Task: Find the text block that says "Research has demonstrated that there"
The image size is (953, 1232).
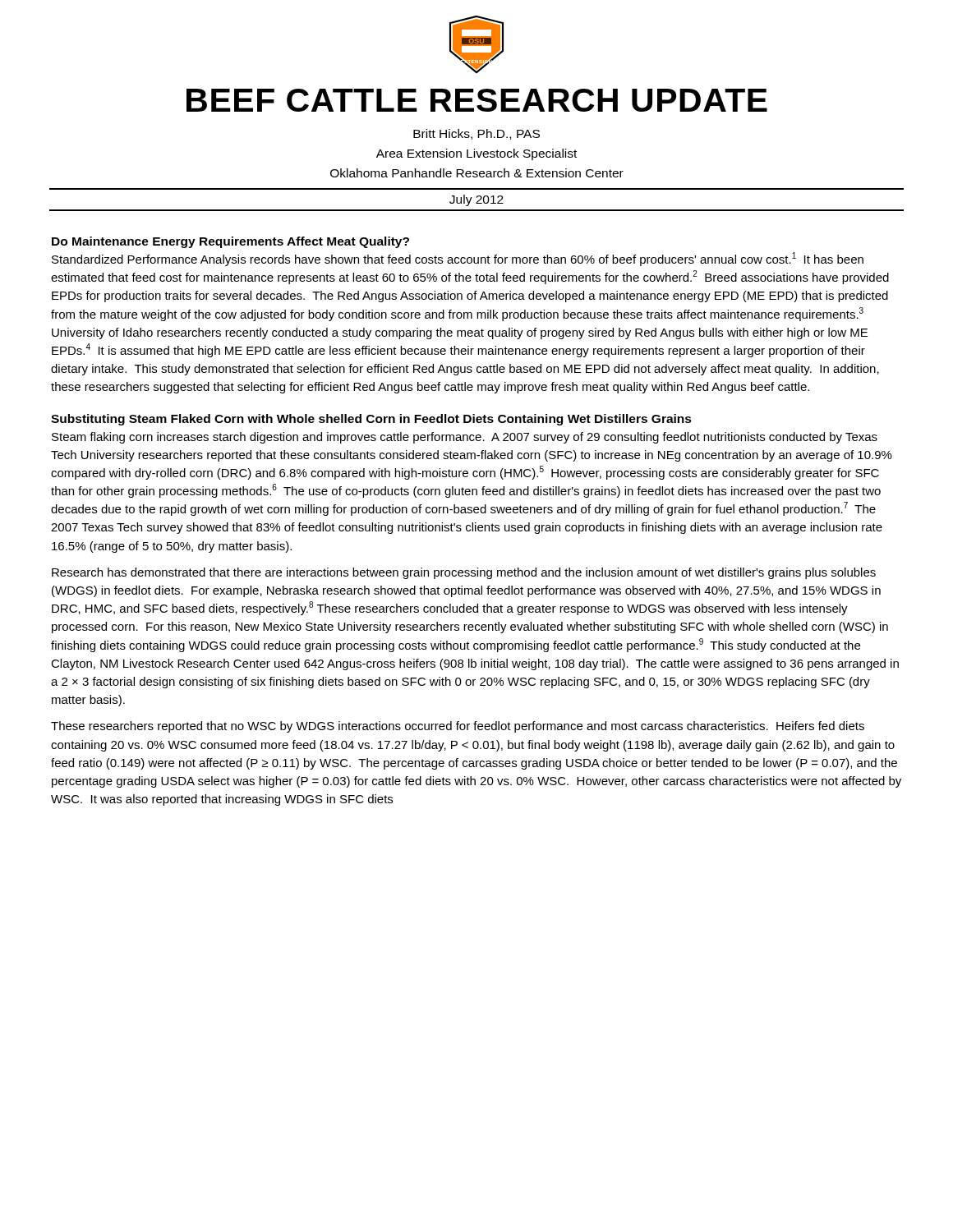Action: pos(475,636)
